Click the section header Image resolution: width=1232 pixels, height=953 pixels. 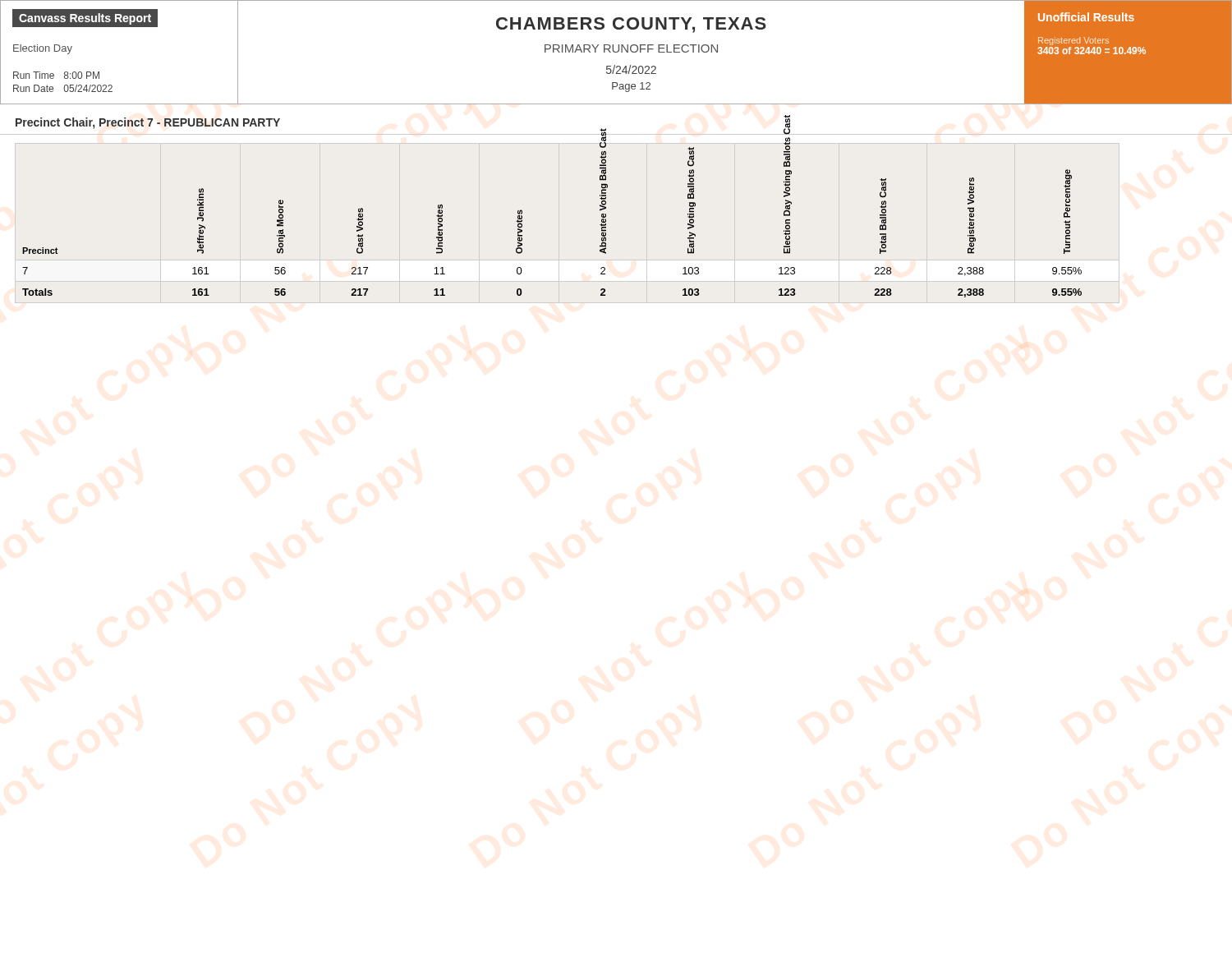point(148,122)
